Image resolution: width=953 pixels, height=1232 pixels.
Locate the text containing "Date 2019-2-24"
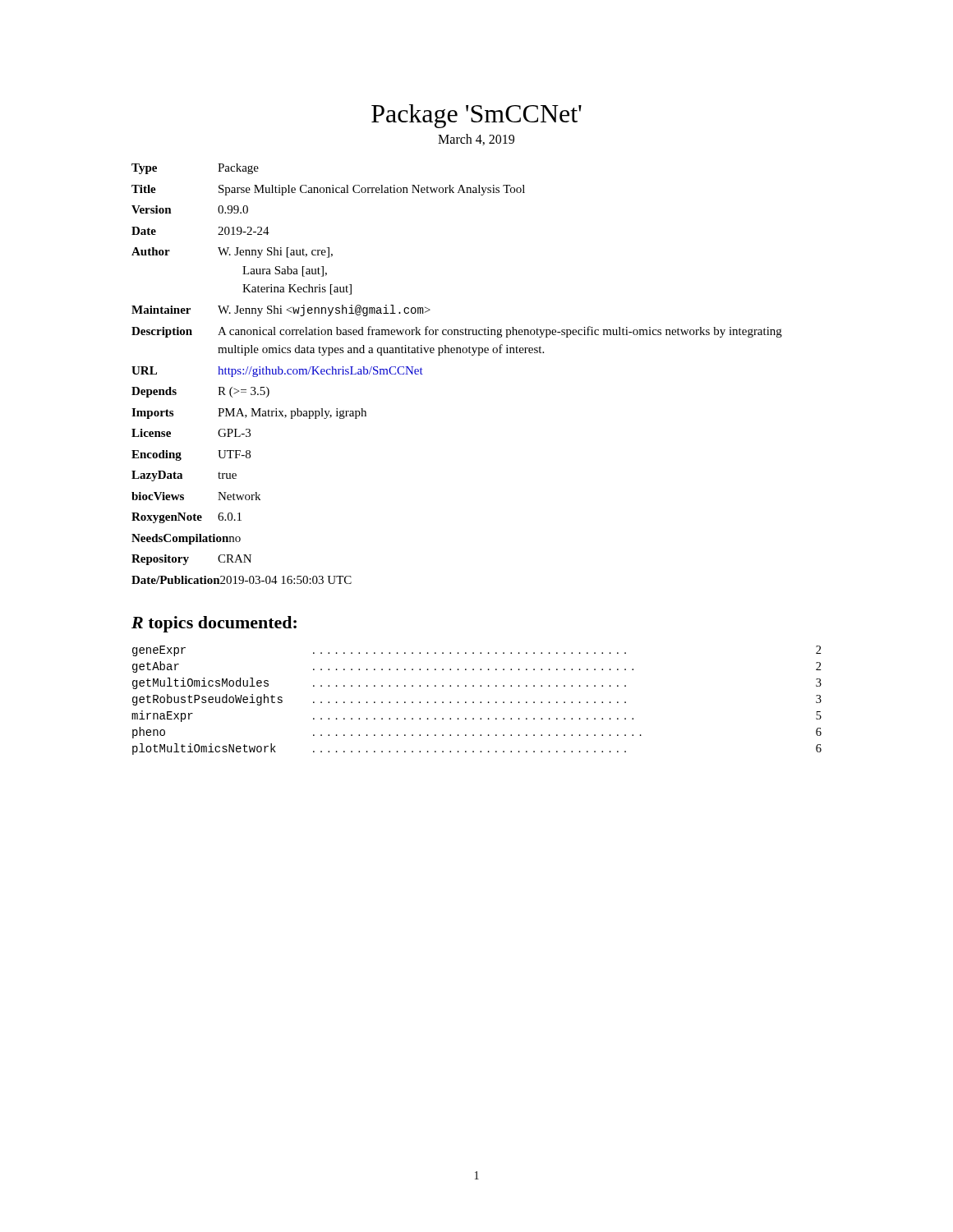[148, 230]
